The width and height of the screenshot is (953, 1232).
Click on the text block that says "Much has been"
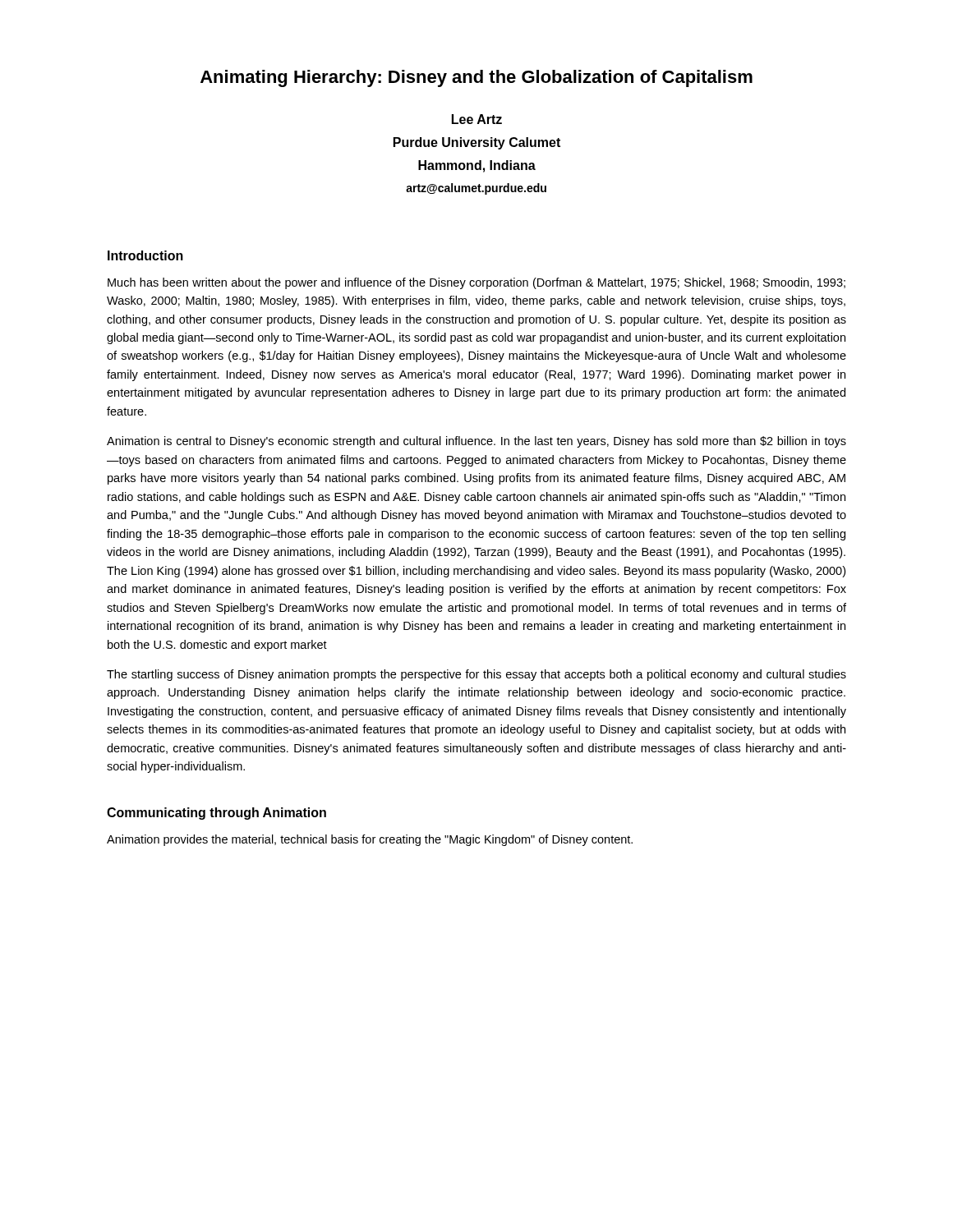476,347
